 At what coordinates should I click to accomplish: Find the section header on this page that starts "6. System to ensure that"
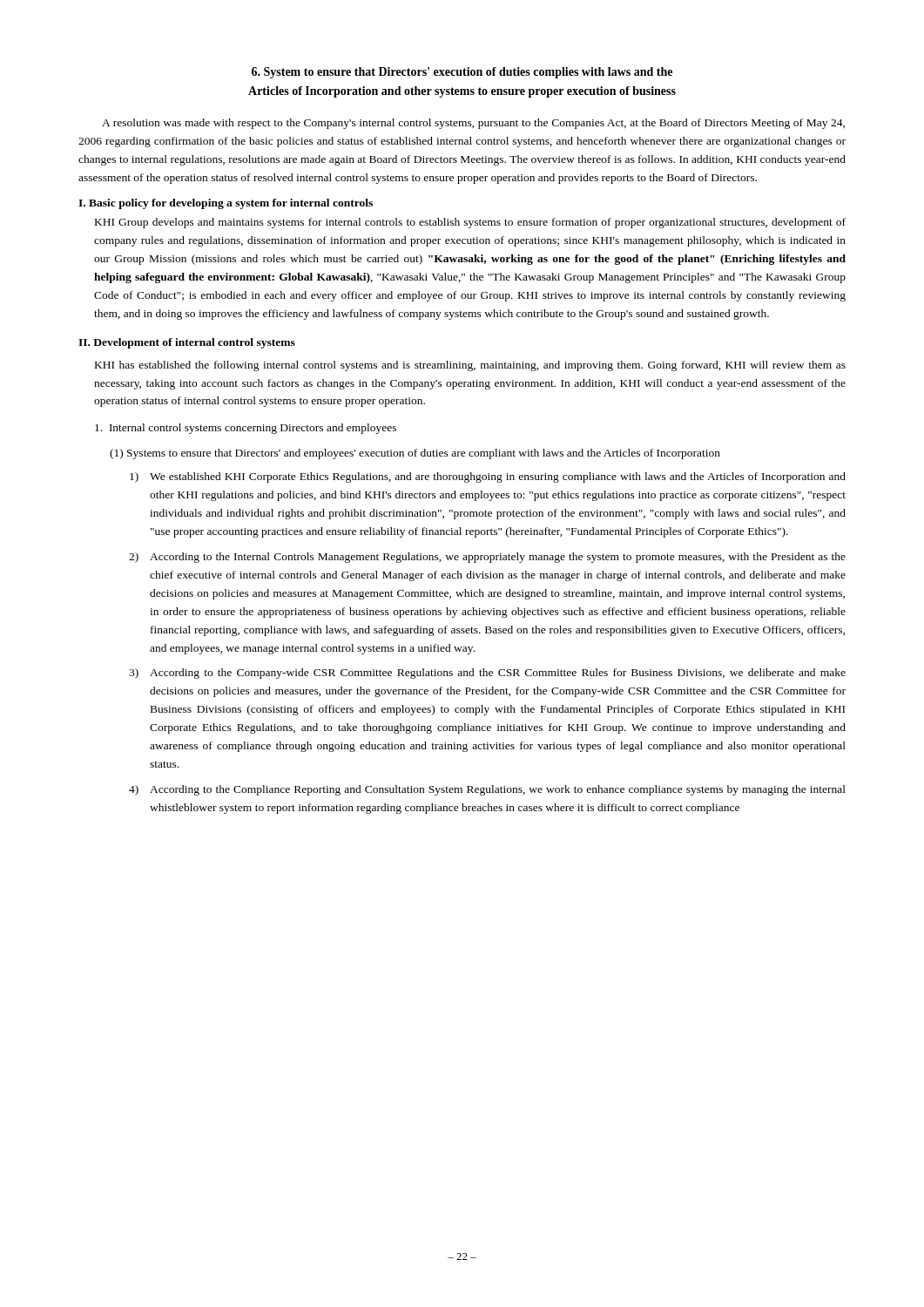point(462,81)
